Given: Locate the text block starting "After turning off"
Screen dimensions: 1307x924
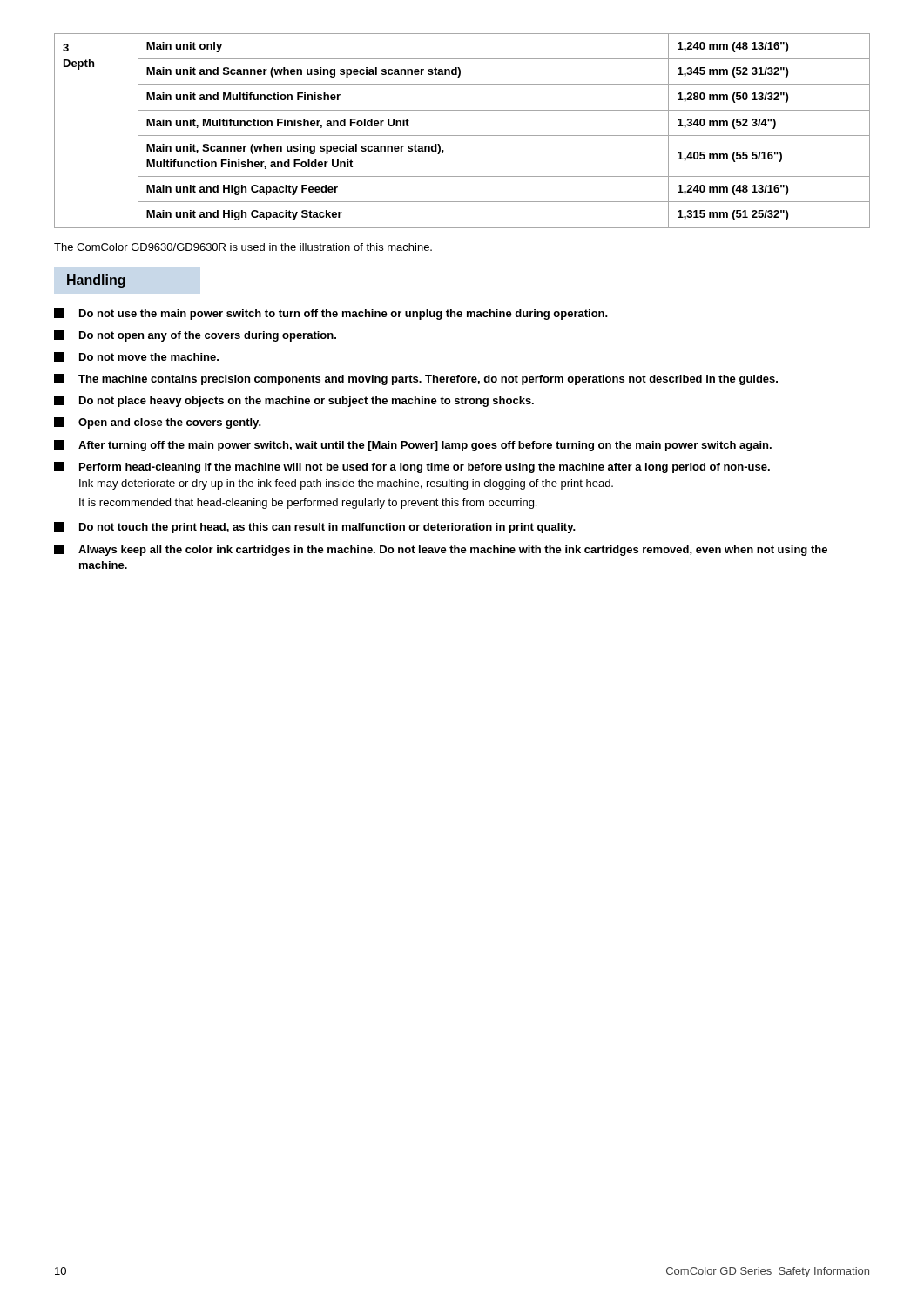Looking at the screenshot, I should (462, 445).
